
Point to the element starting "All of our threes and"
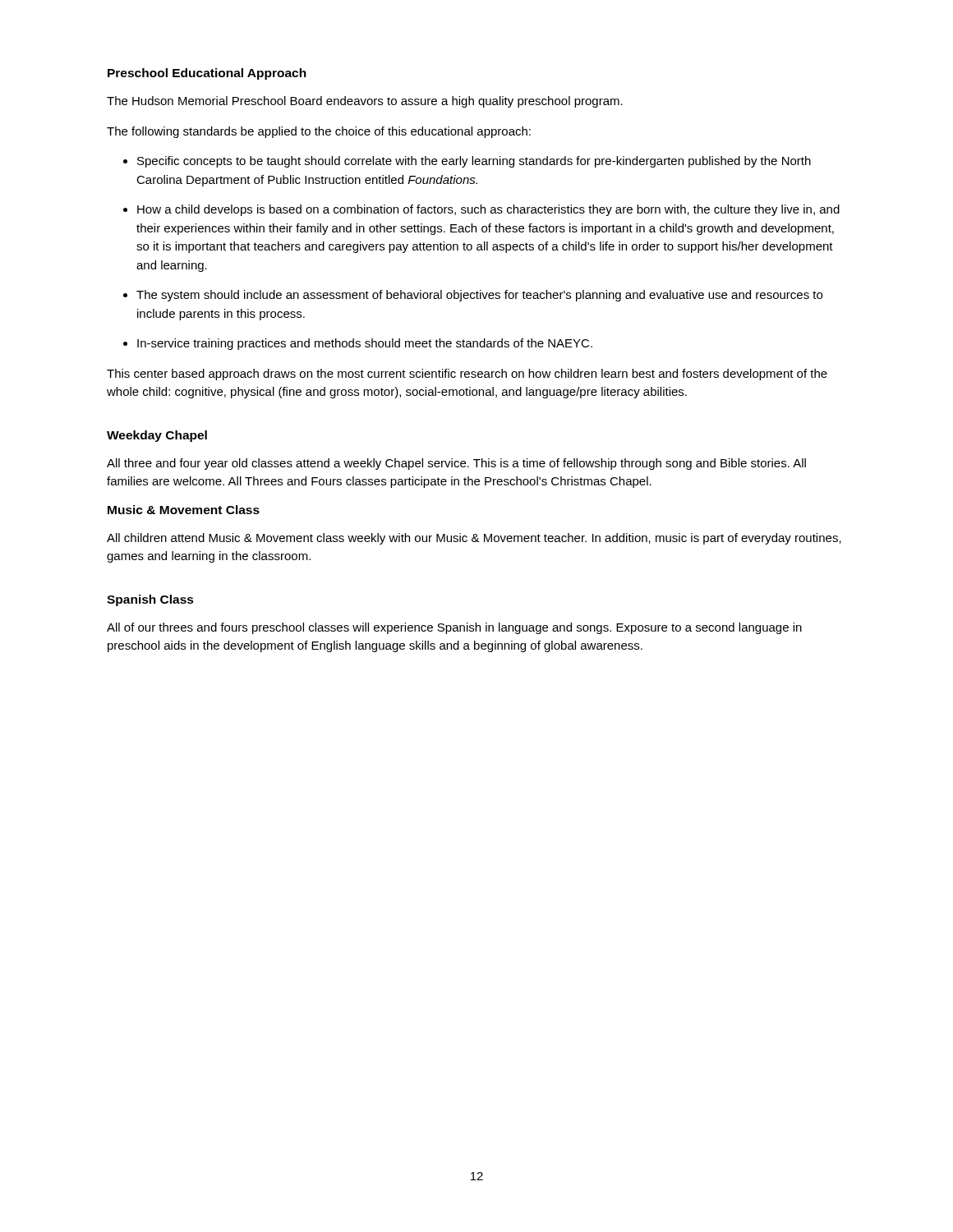[454, 636]
